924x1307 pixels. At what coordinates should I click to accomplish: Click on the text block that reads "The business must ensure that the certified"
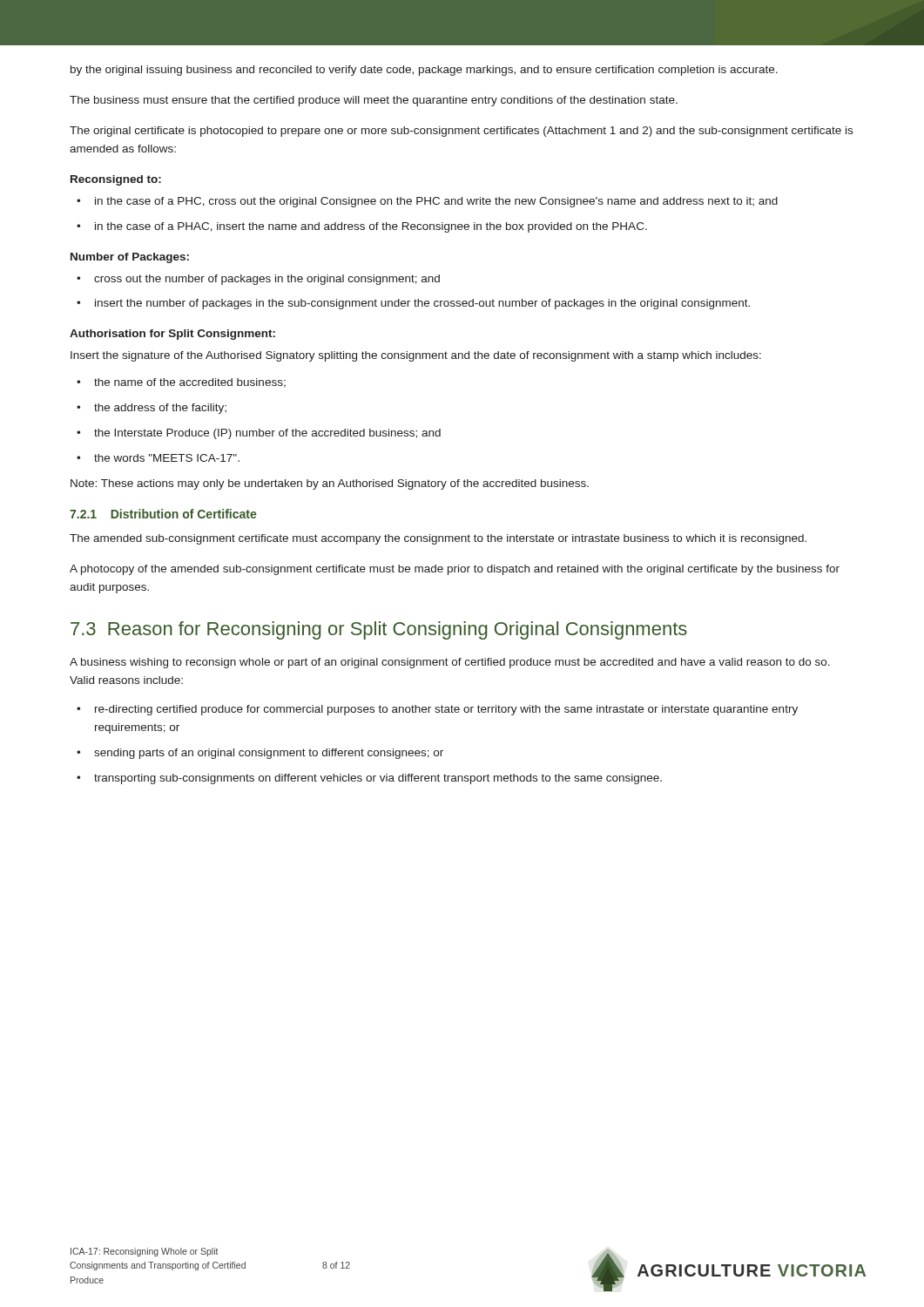point(374,100)
